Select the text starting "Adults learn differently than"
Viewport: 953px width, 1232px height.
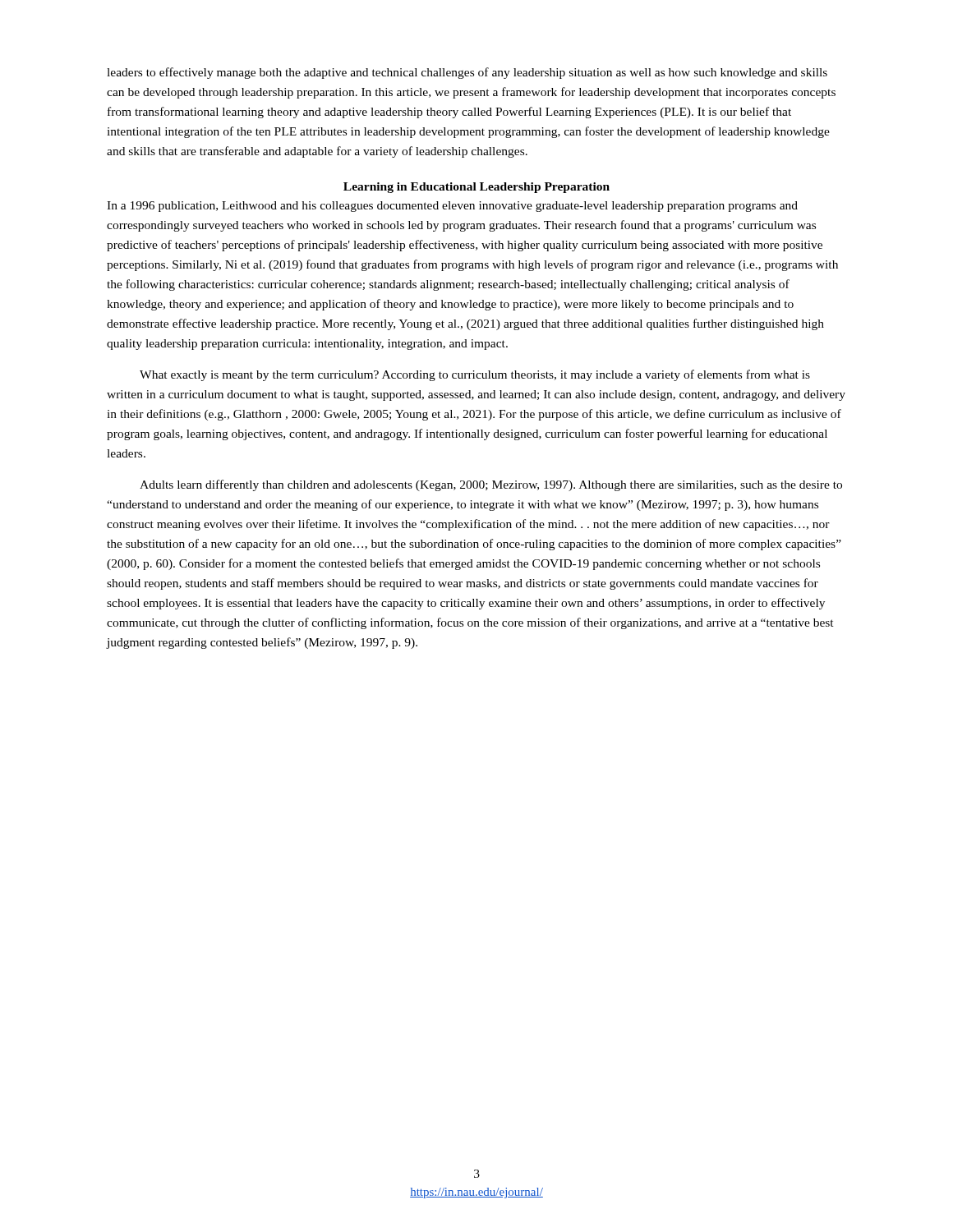tap(476, 563)
